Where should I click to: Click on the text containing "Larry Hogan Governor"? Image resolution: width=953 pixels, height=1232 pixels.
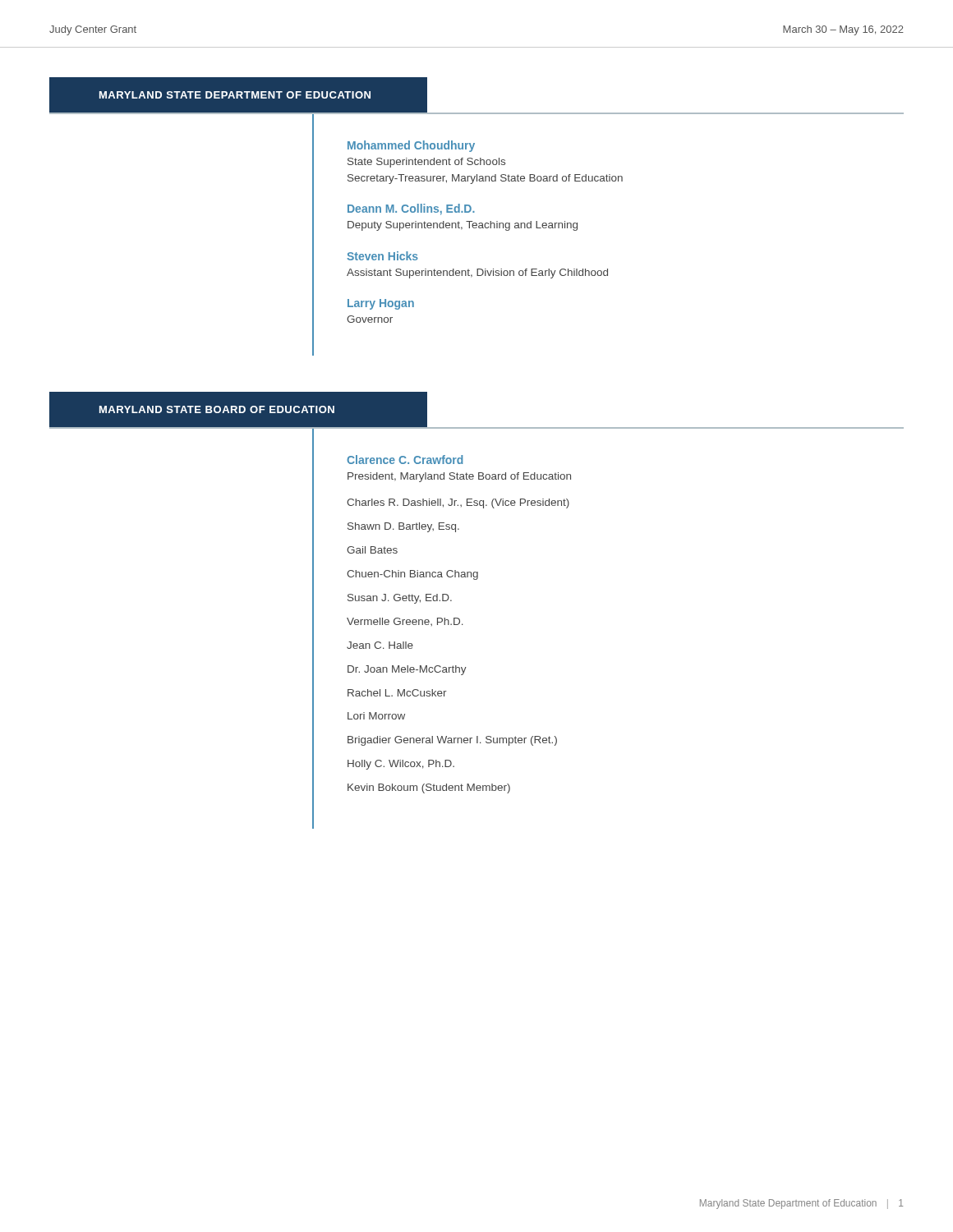point(381,304)
